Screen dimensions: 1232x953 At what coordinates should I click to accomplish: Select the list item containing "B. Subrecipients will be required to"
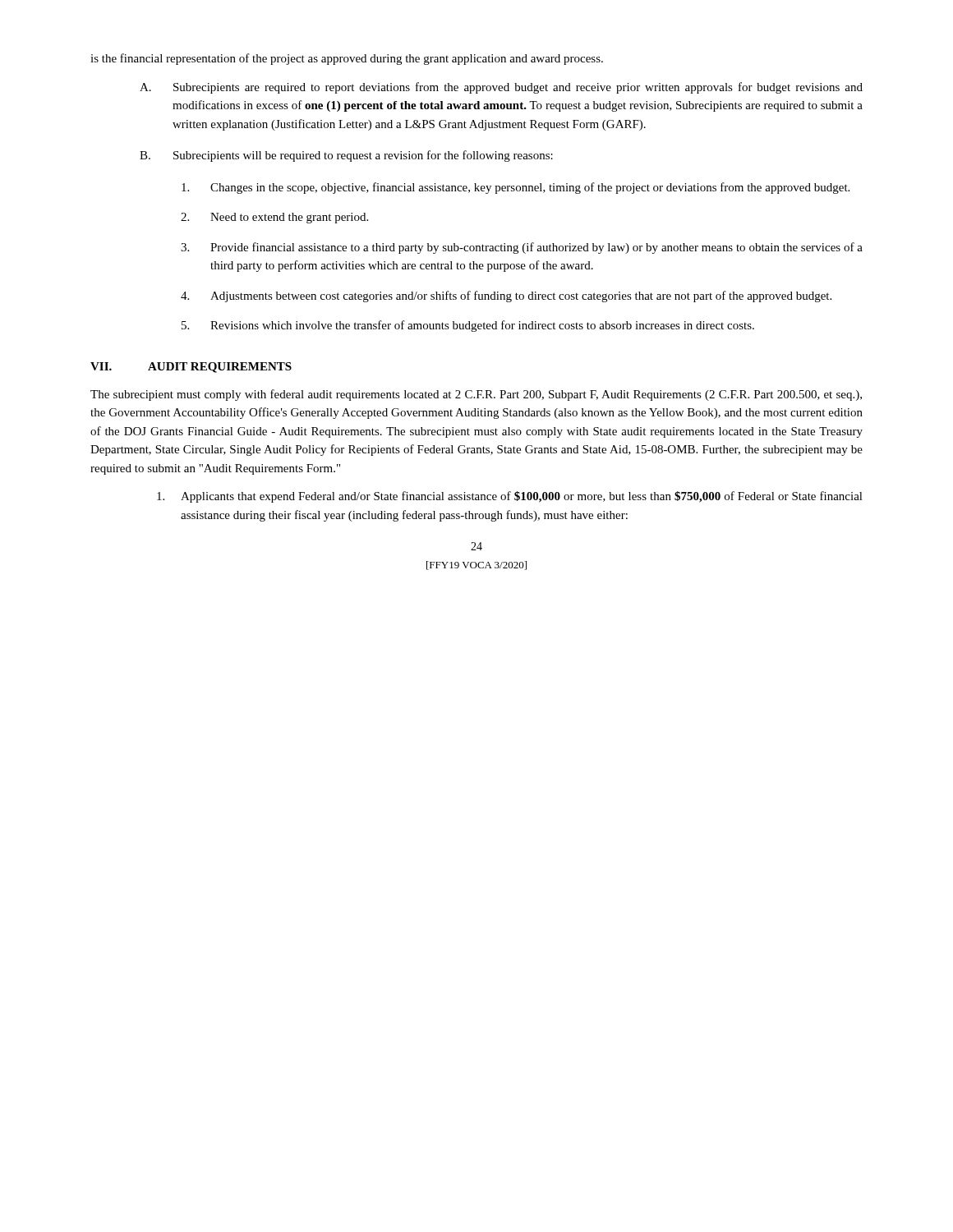pos(347,155)
